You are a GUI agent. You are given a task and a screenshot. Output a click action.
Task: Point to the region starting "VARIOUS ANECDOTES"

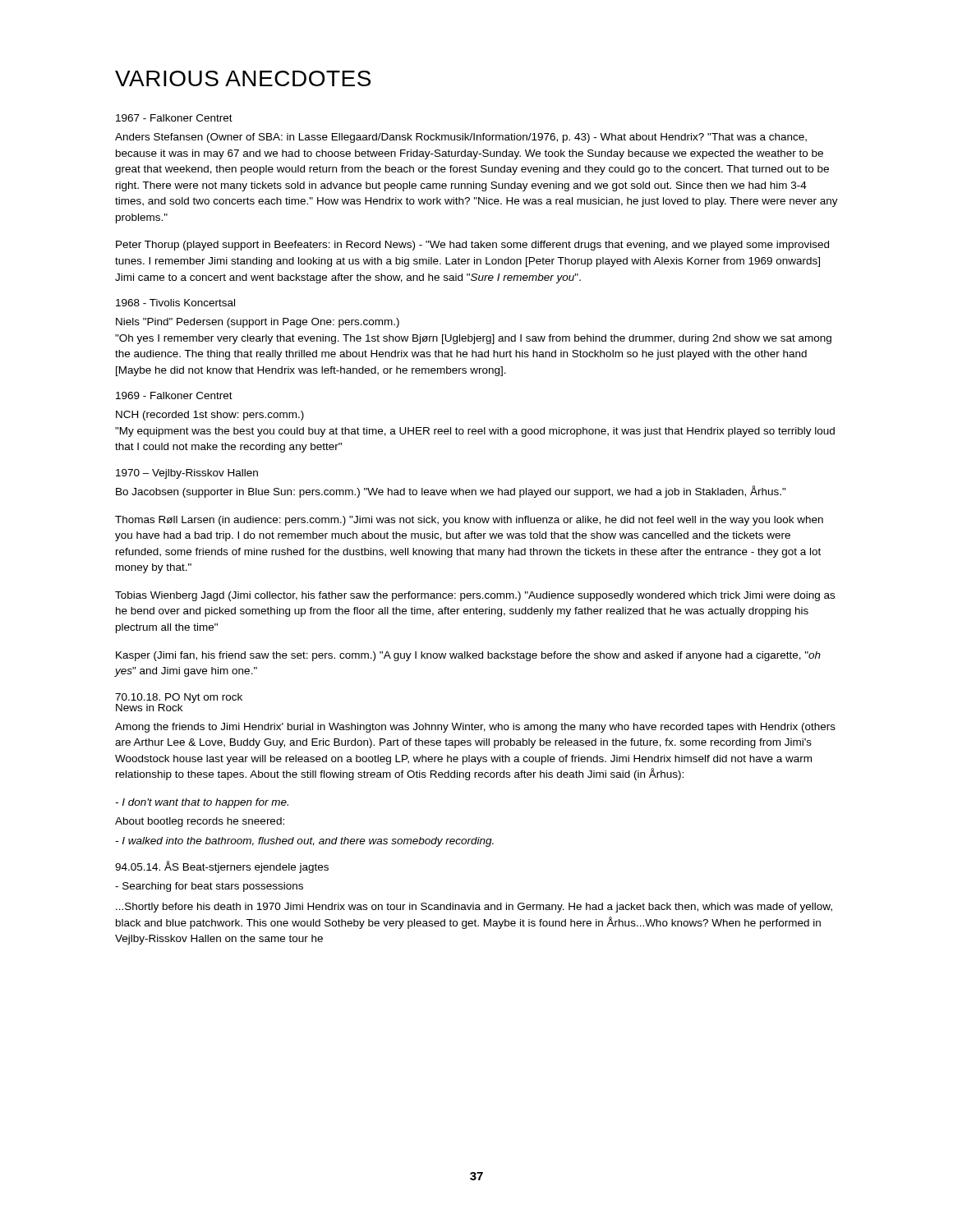(x=243, y=78)
